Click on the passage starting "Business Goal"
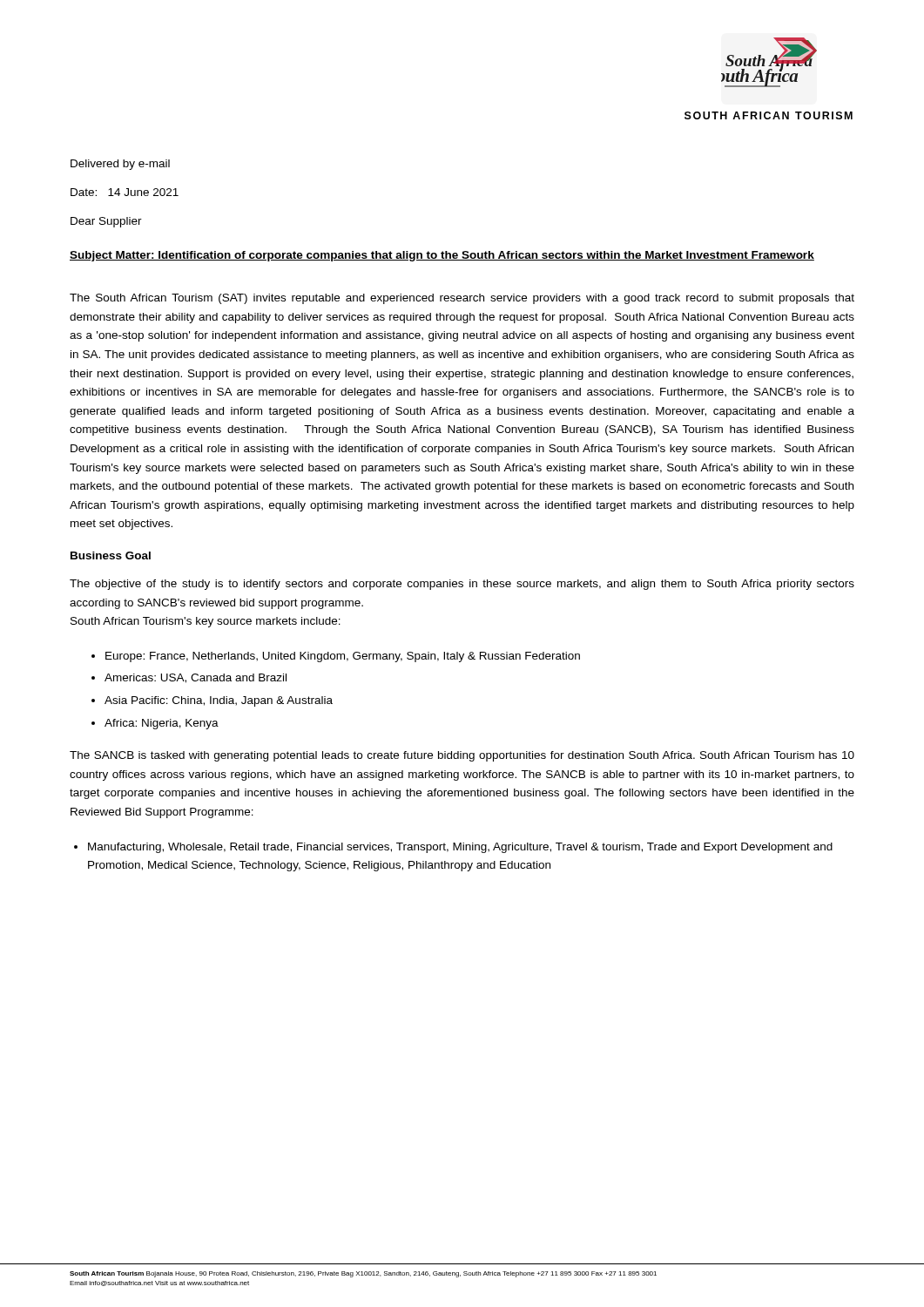This screenshot has height=1307, width=924. (111, 555)
